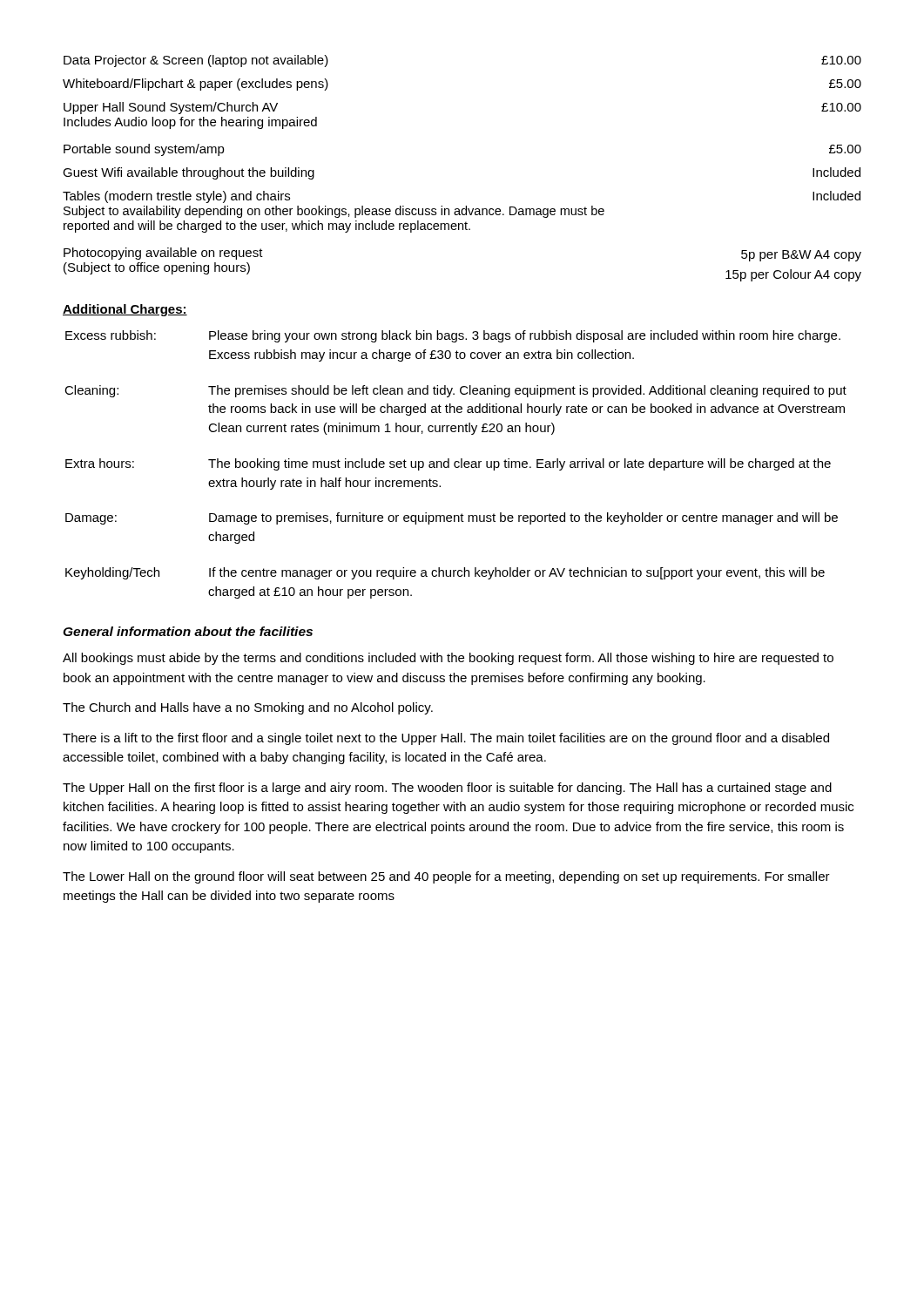Image resolution: width=924 pixels, height=1307 pixels.
Task: Click the passage that begins "The Upper Hall on the first"
Action: [x=458, y=816]
